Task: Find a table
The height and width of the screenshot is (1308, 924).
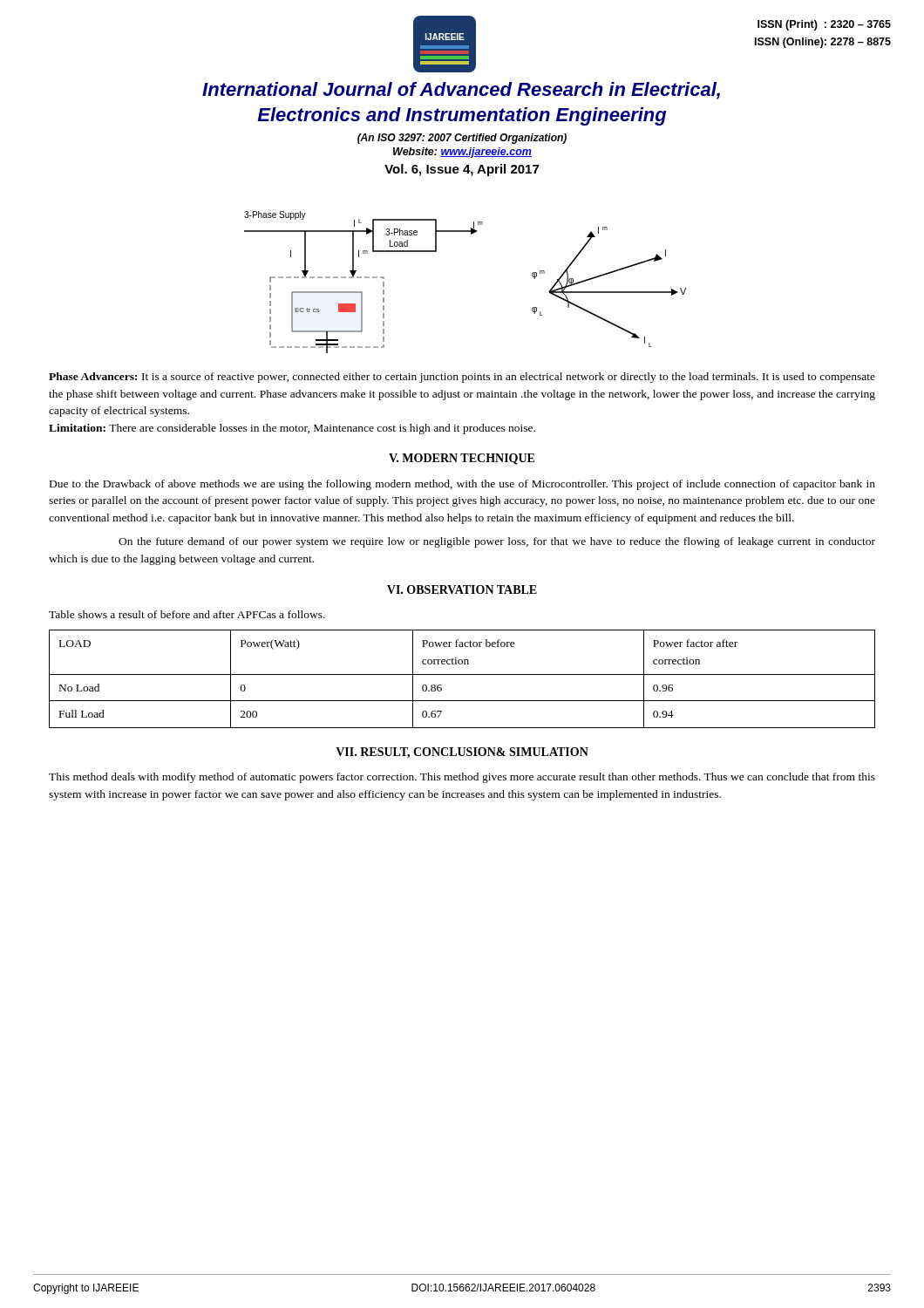Action: pos(462,679)
